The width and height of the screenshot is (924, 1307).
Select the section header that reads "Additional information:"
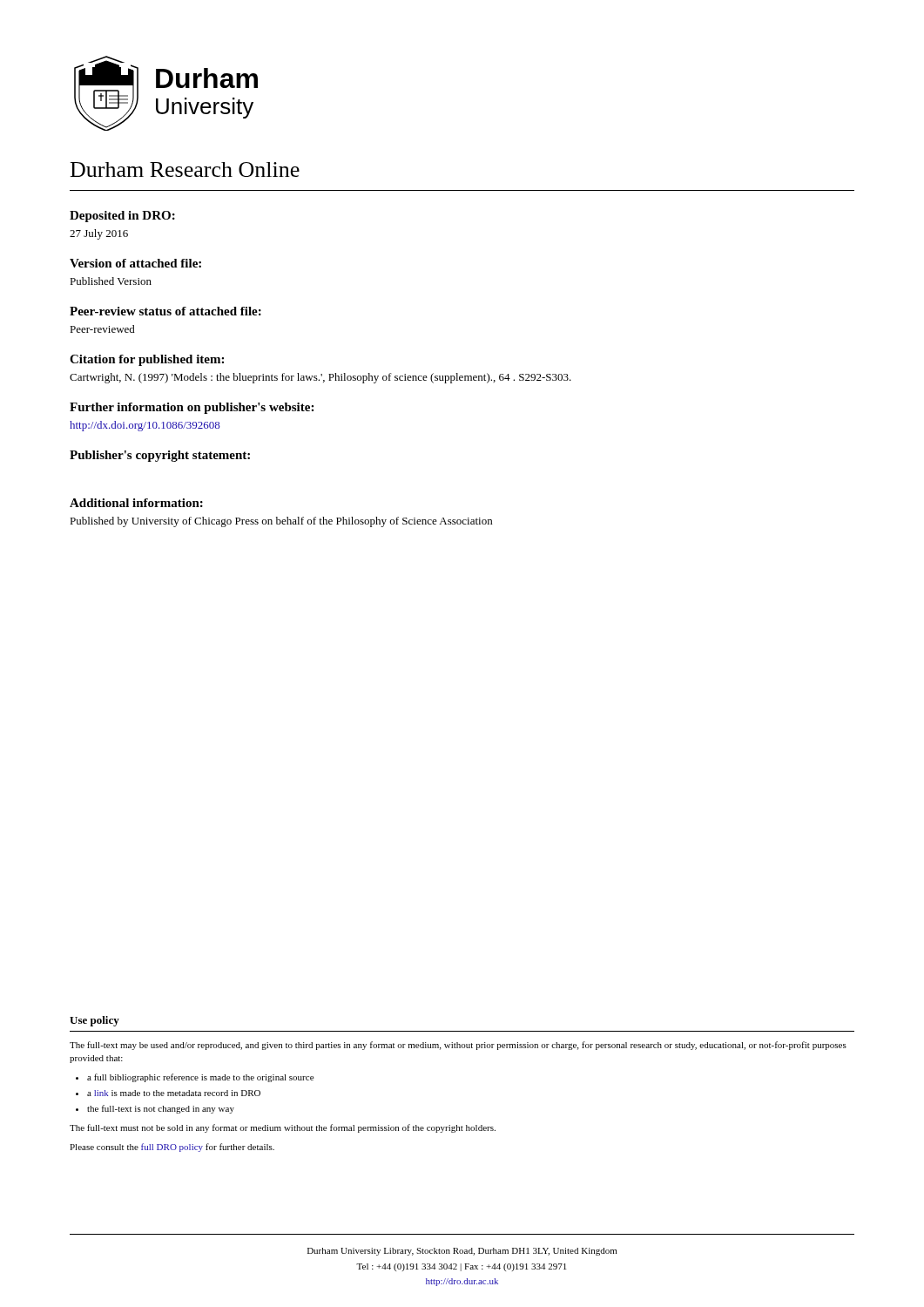pyautogui.click(x=137, y=503)
